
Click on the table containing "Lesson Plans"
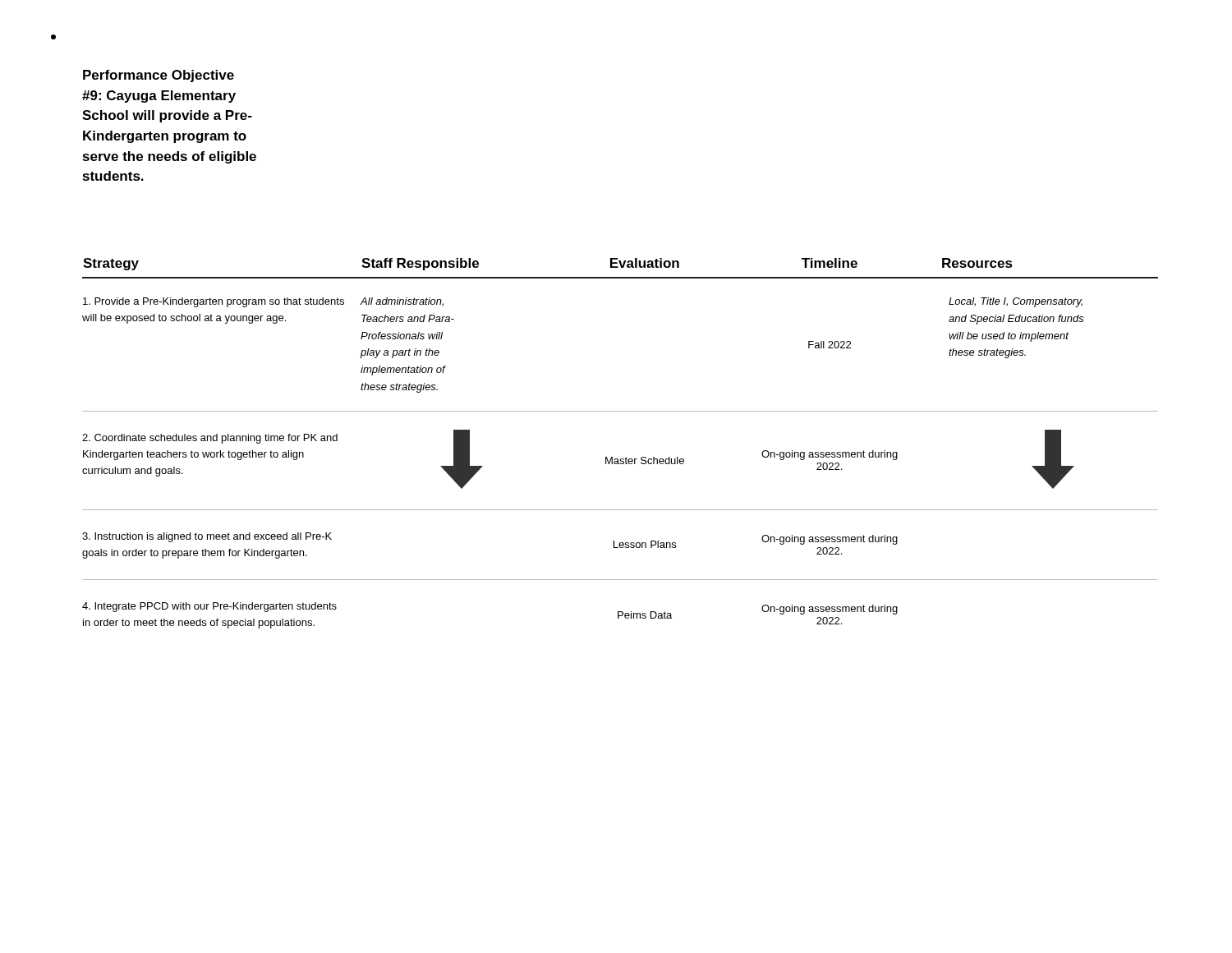(620, 452)
